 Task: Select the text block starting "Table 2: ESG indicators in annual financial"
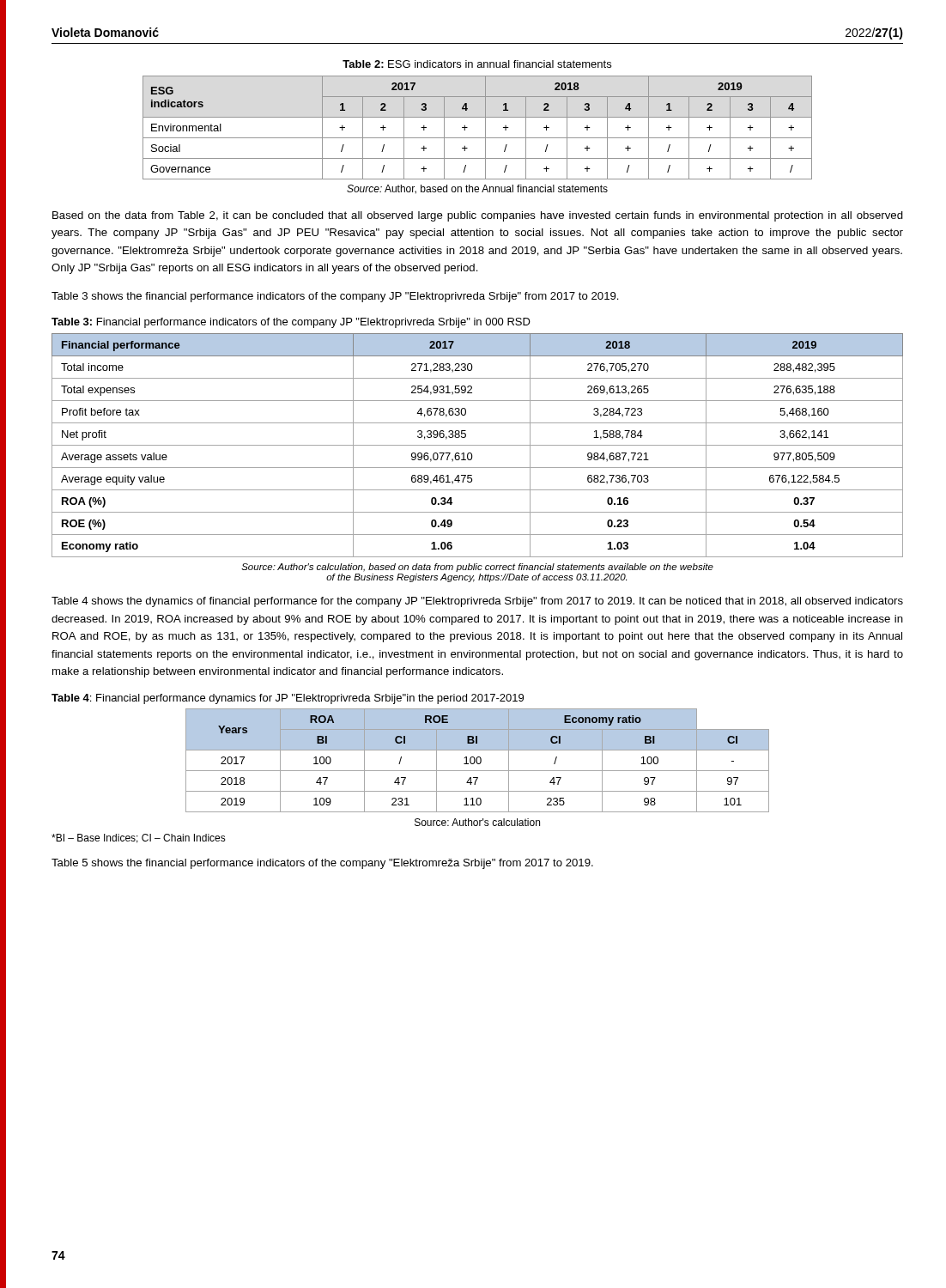[477, 64]
